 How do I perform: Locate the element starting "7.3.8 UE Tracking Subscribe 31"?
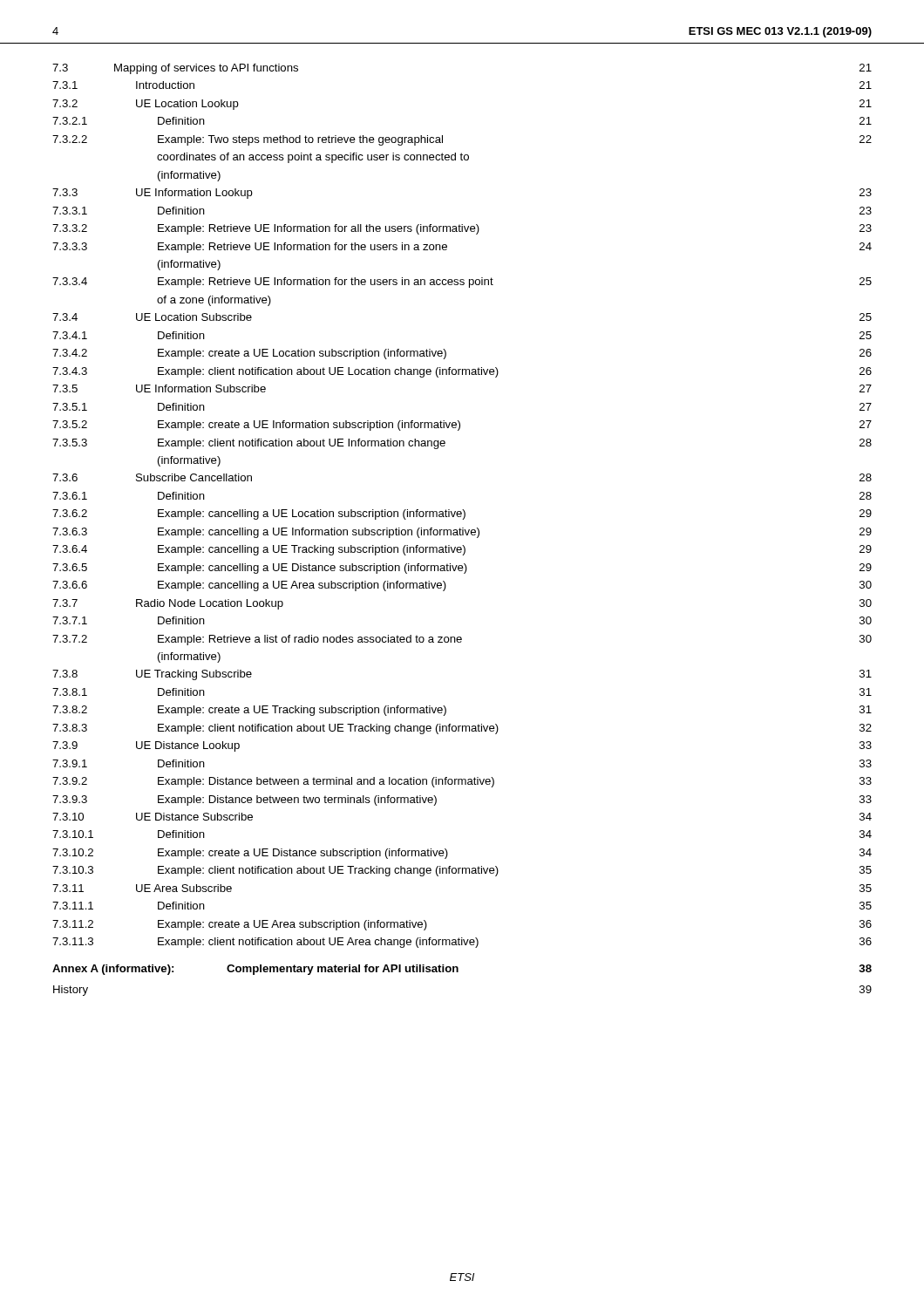click(65, 674)
